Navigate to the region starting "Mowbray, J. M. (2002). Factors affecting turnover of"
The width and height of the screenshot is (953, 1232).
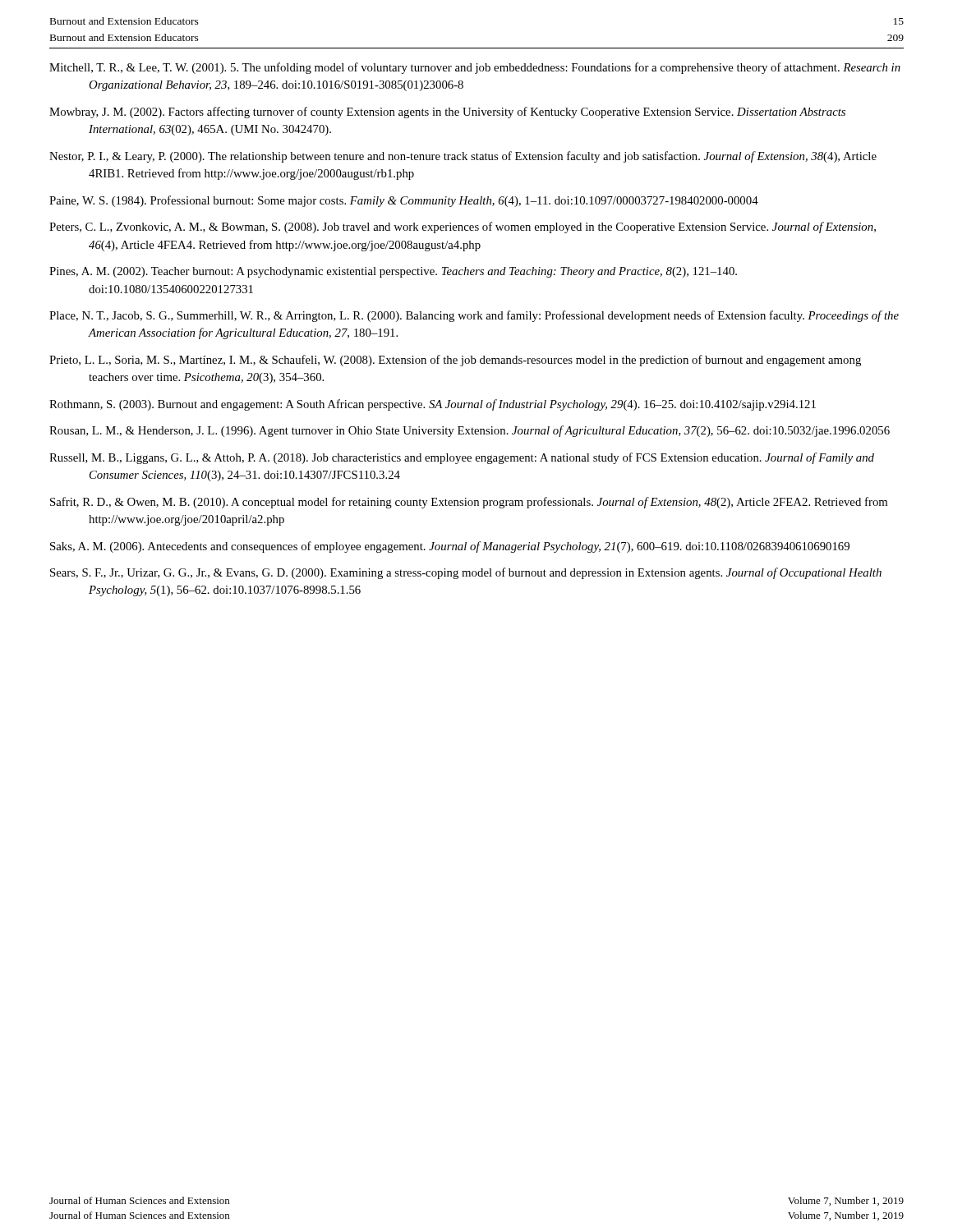(x=448, y=120)
